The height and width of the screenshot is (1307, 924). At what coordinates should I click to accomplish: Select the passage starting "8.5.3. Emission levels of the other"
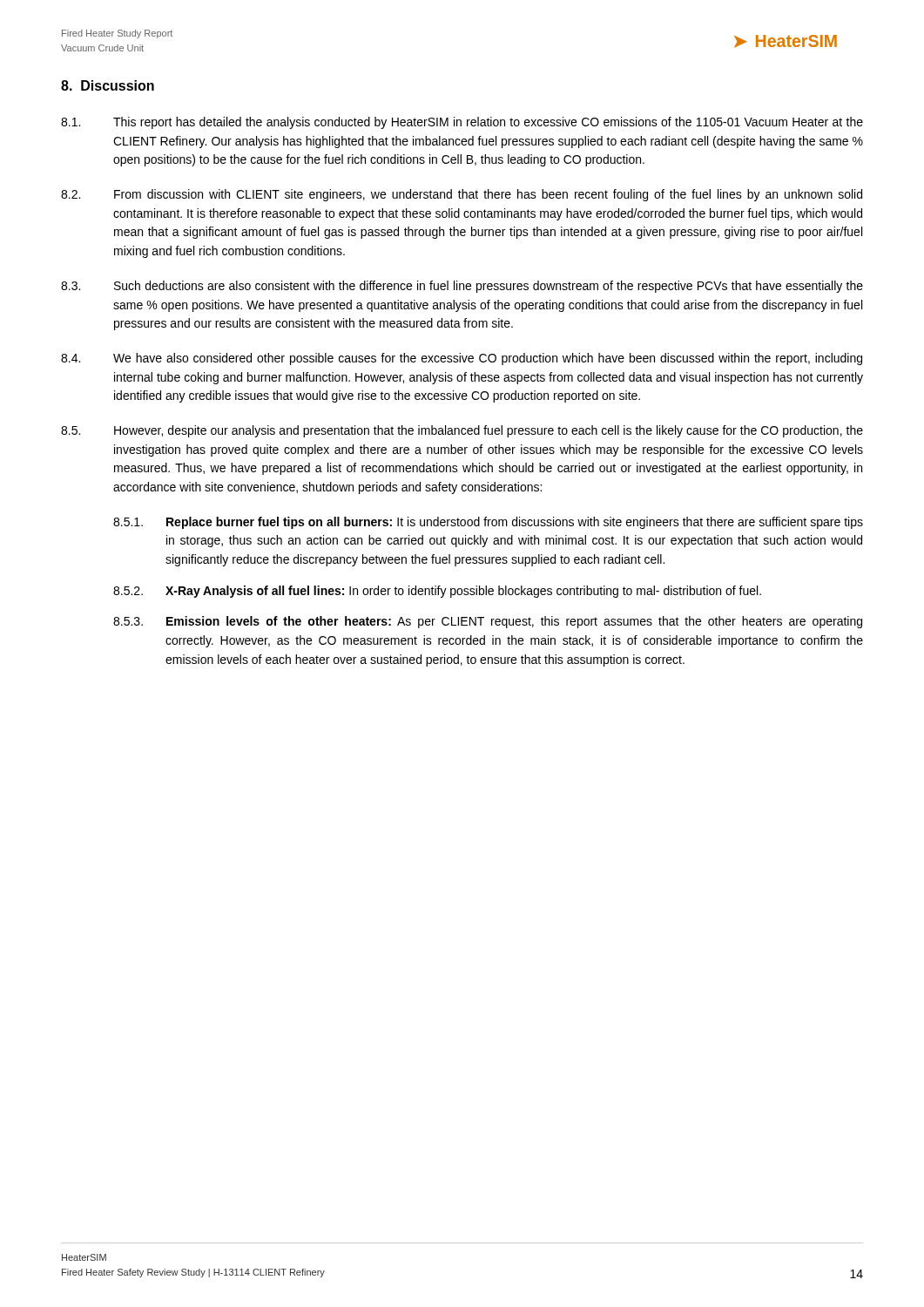(488, 641)
